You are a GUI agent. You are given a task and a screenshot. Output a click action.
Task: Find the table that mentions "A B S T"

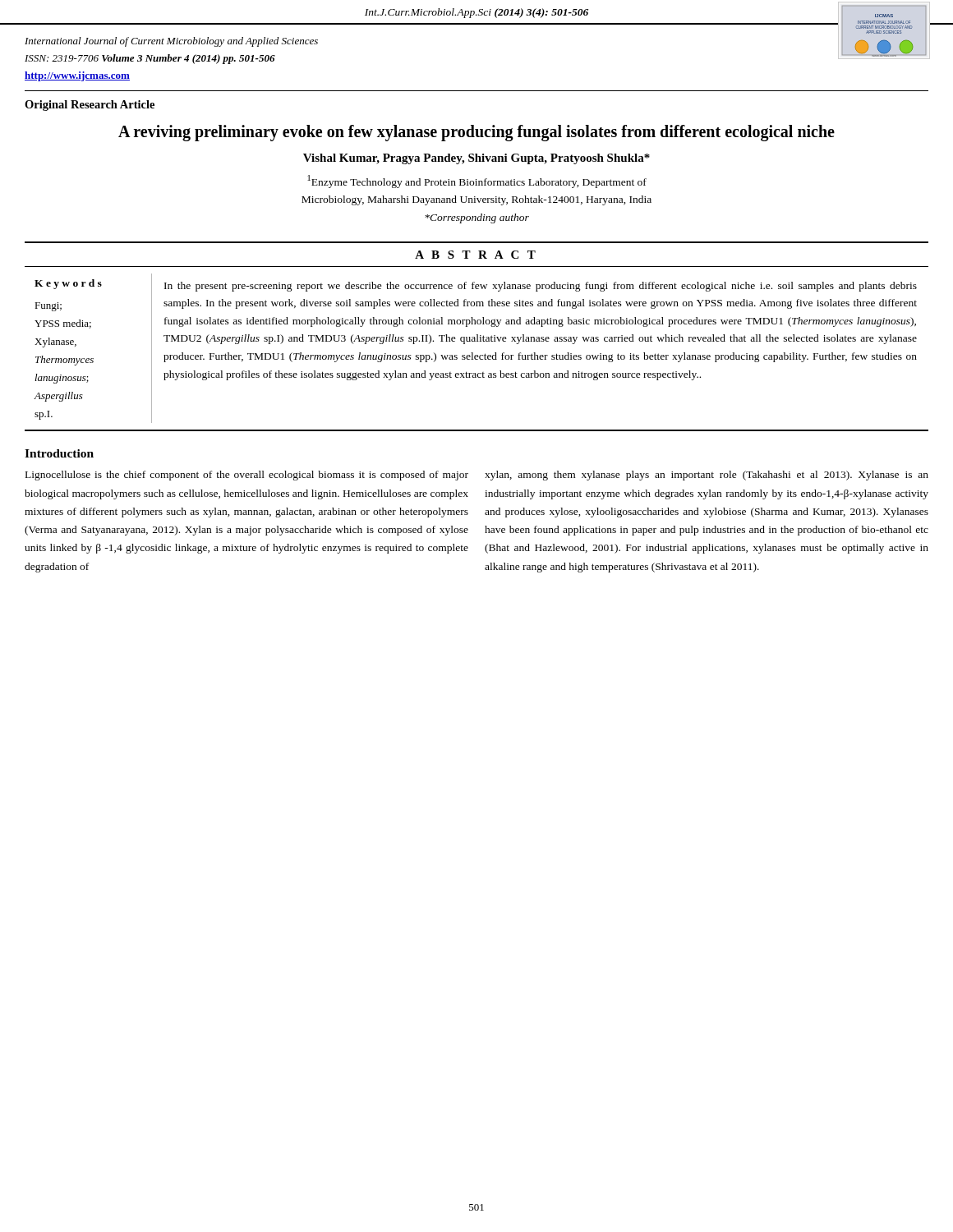(476, 336)
